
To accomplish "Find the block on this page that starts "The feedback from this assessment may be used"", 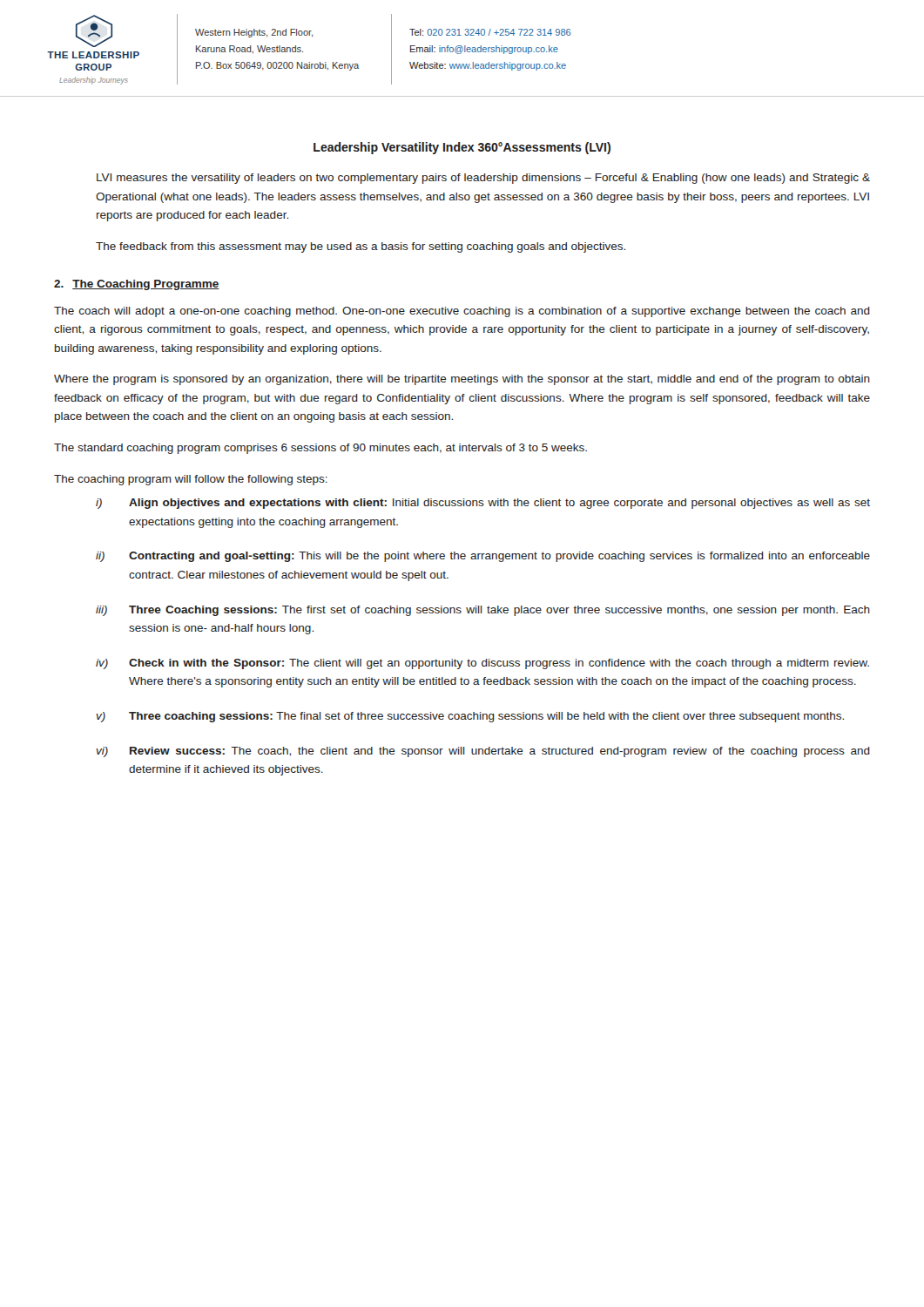I will point(361,246).
